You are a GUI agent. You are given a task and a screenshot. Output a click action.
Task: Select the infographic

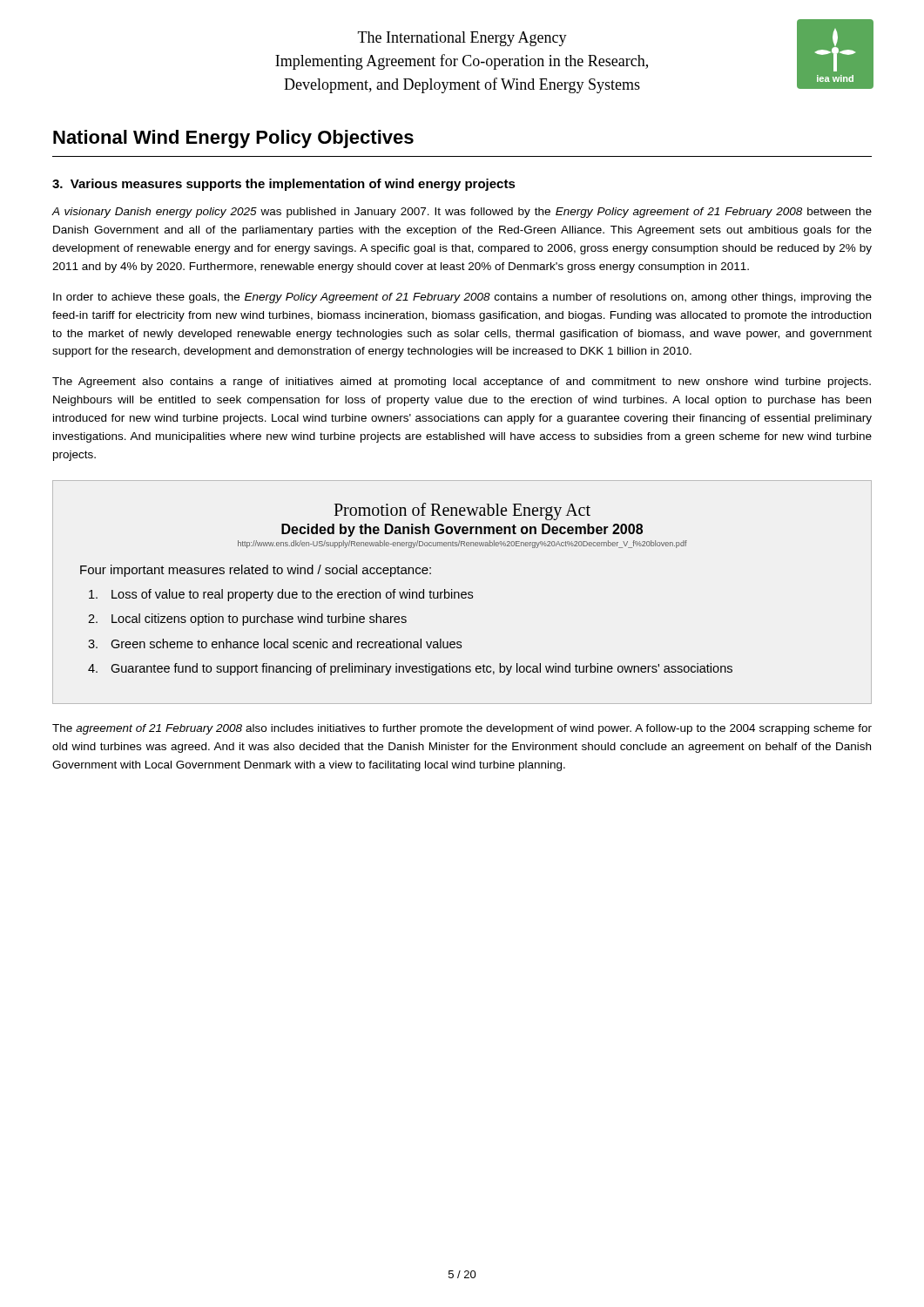coord(462,592)
